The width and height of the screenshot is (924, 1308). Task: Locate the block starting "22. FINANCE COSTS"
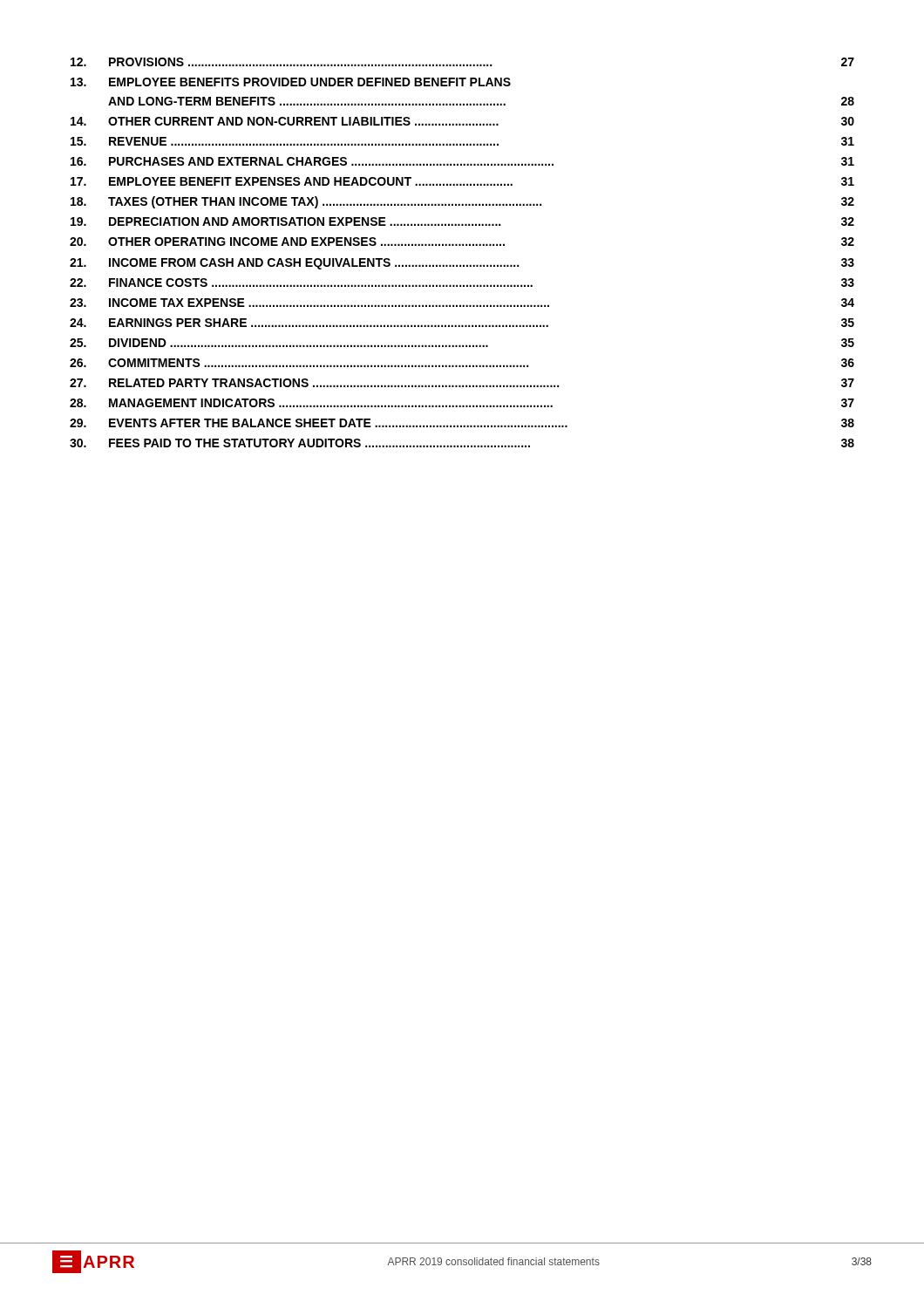pos(462,283)
